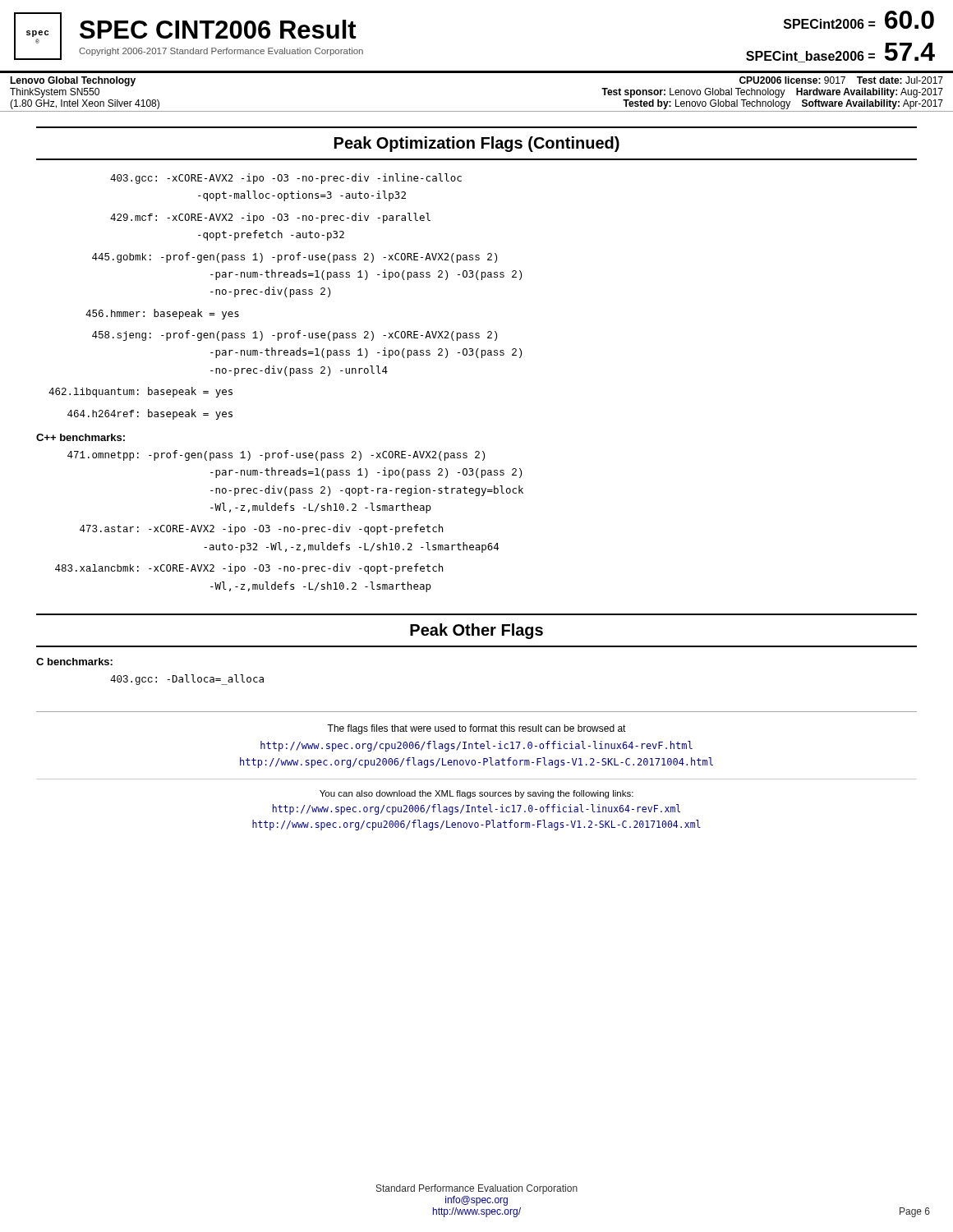Navigate to the text block starting "456.hmmer: basepeak = yes"
Image resolution: width=953 pixels, height=1232 pixels.
tap(138, 313)
